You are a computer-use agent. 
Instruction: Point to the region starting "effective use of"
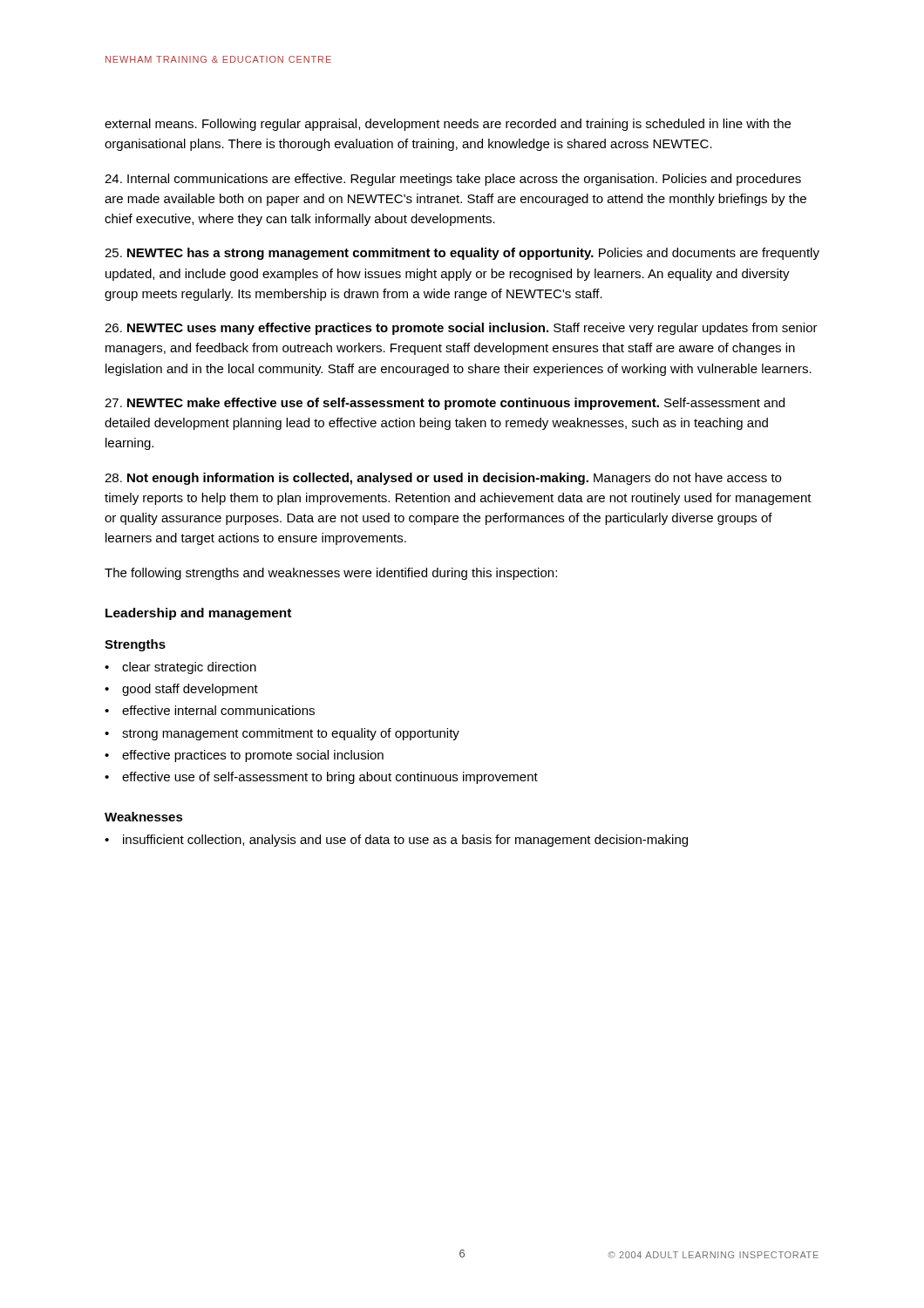[x=330, y=776]
